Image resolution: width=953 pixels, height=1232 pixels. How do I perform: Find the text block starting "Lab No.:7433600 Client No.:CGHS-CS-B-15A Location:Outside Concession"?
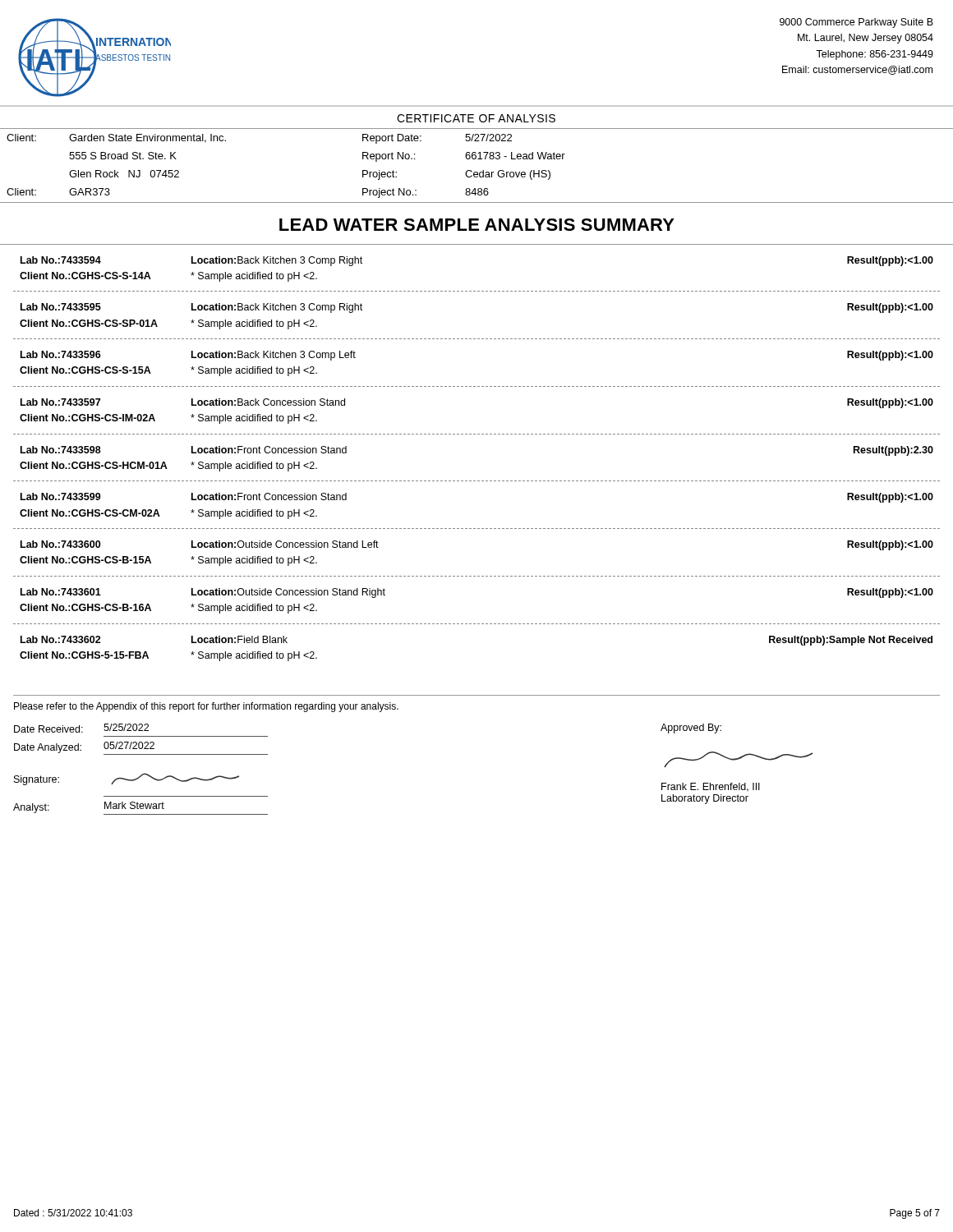[59, 547]
